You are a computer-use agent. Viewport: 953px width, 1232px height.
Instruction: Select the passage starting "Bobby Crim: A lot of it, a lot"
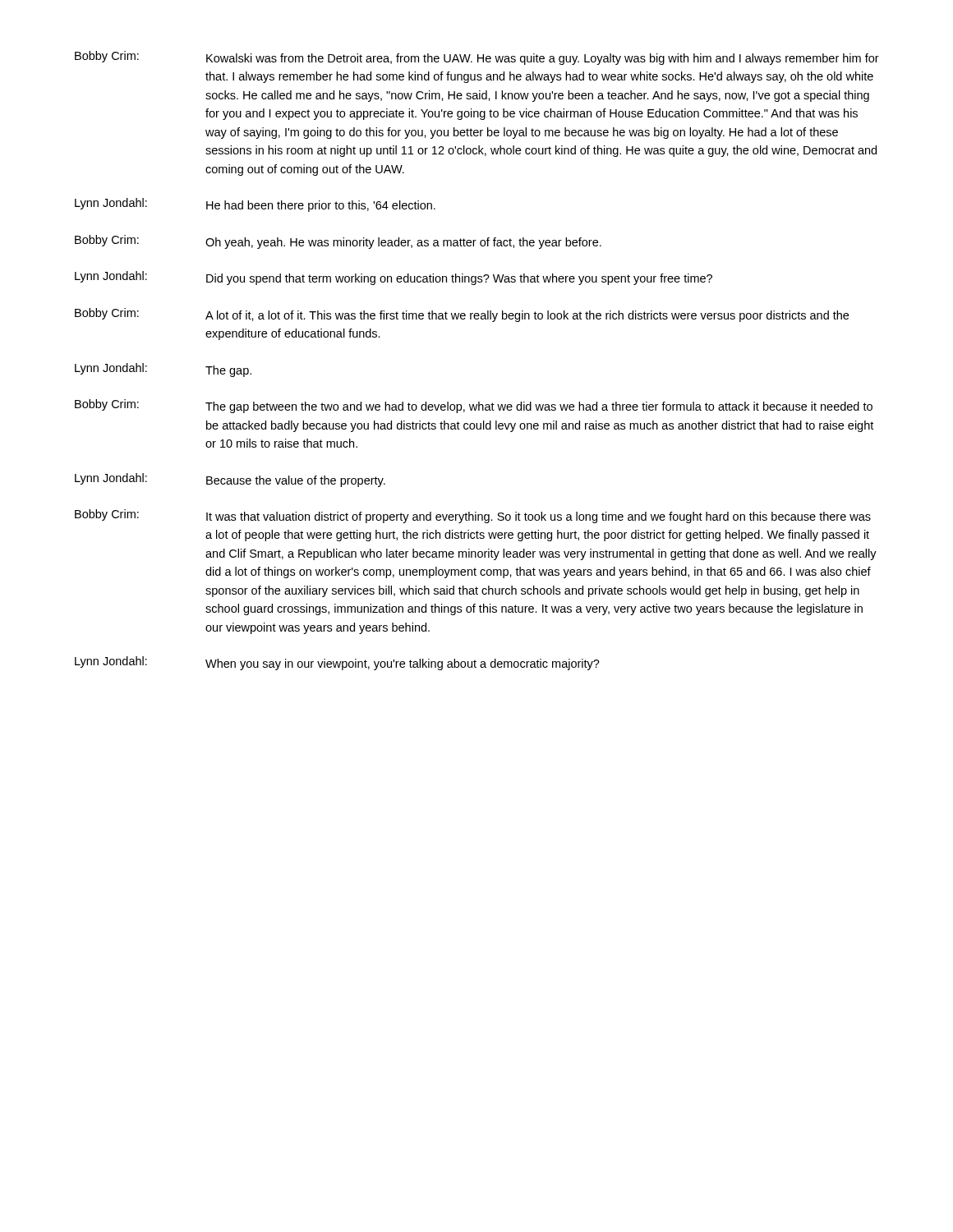pyautogui.click(x=476, y=325)
